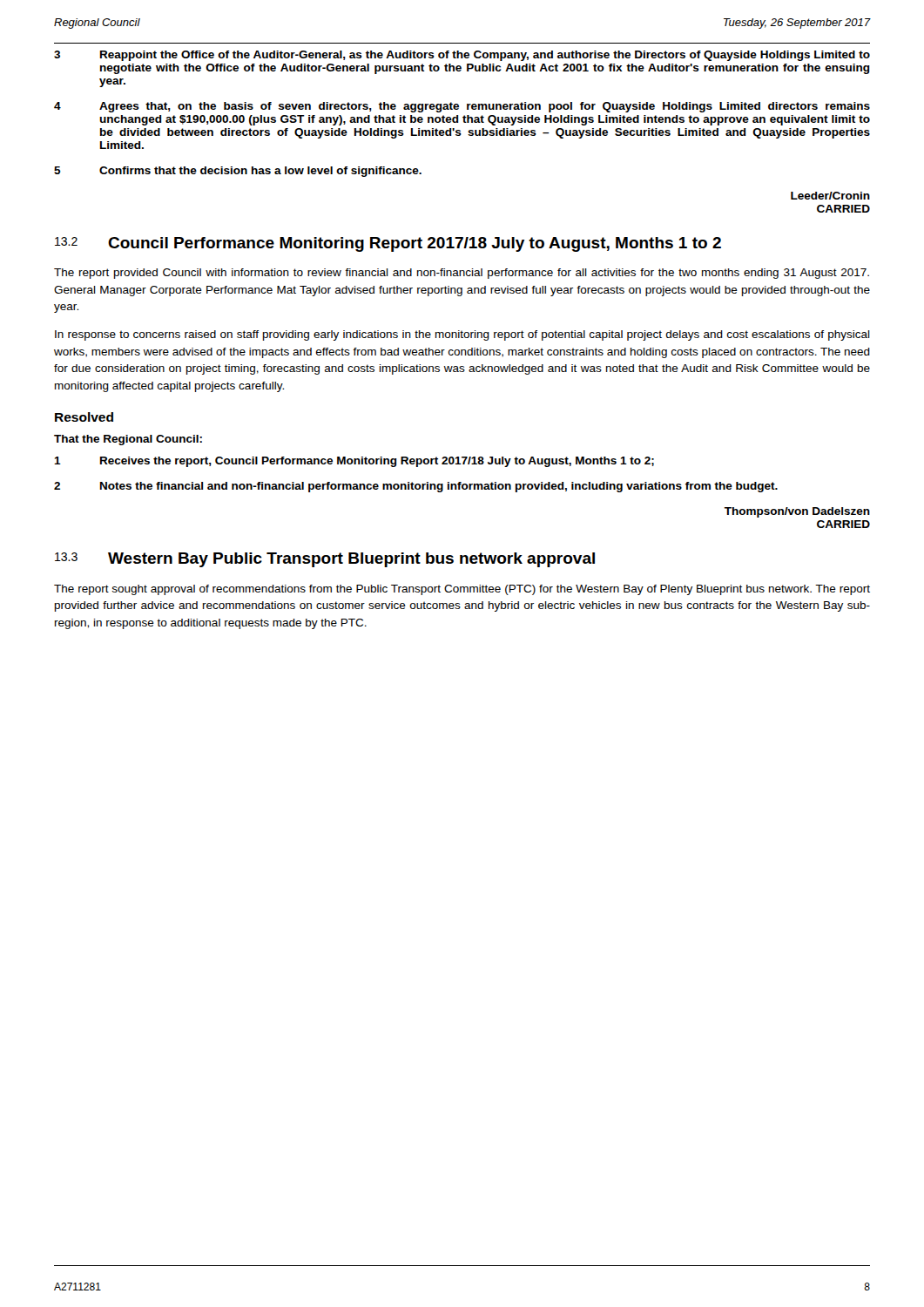Locate the block of text that opens with "2 Notes the financial and non-financial performance monitoring"
This screenshot has width=924, height=1307.
point(462,486)
